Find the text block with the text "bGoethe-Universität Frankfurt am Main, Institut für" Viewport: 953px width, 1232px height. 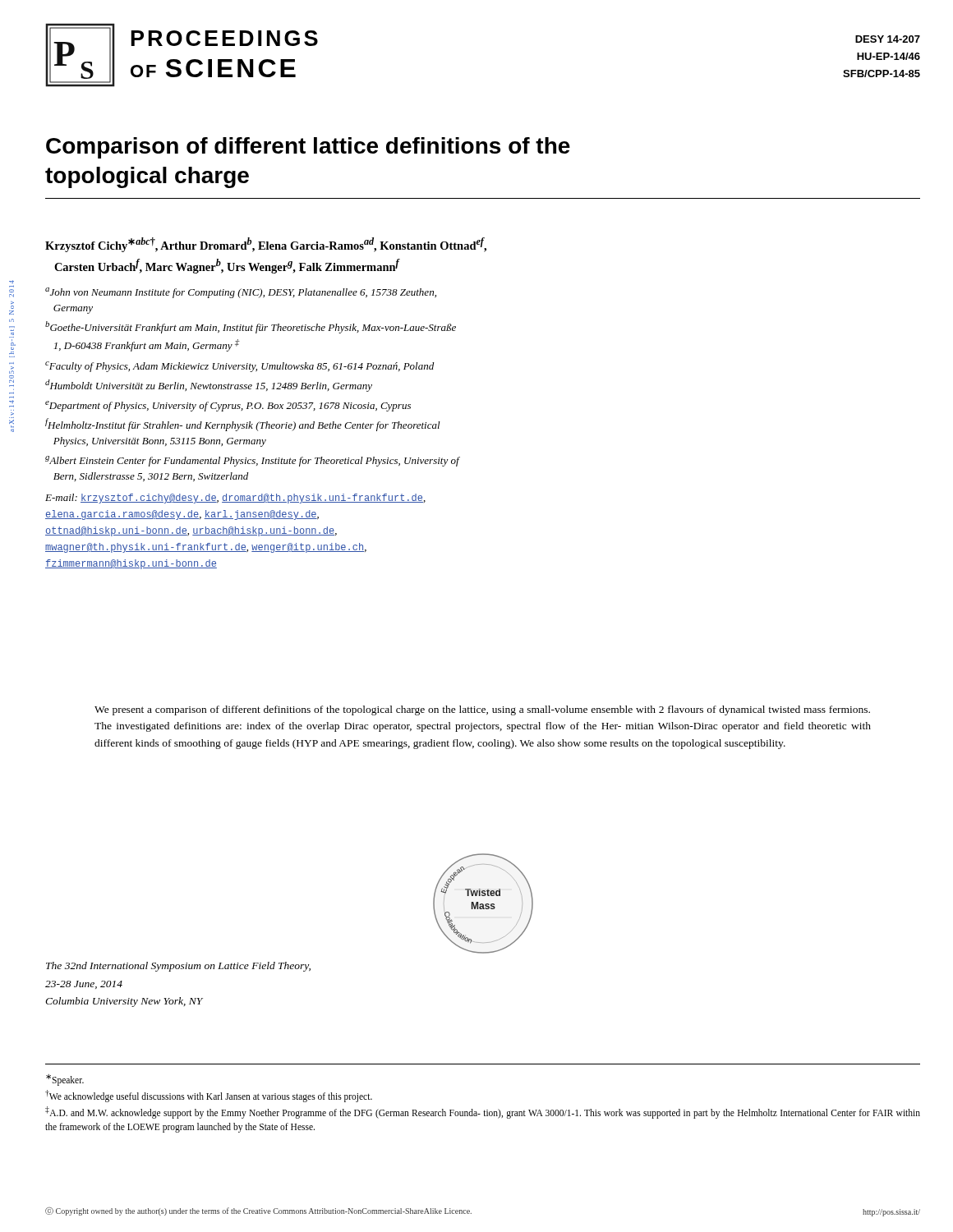pos(251,335)
